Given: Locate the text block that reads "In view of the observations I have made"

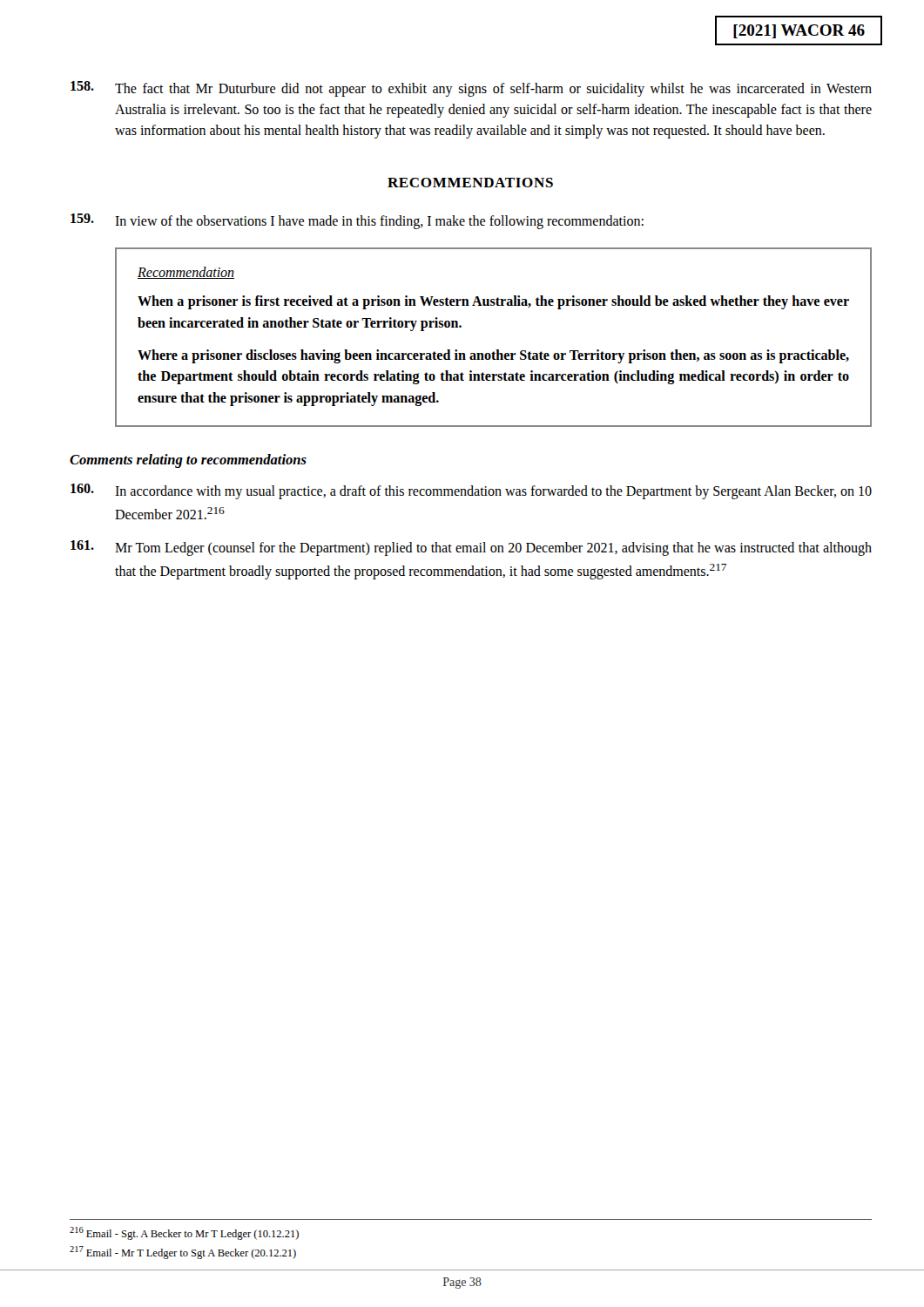Looking at the screenshot, I should tap(471, 221).
